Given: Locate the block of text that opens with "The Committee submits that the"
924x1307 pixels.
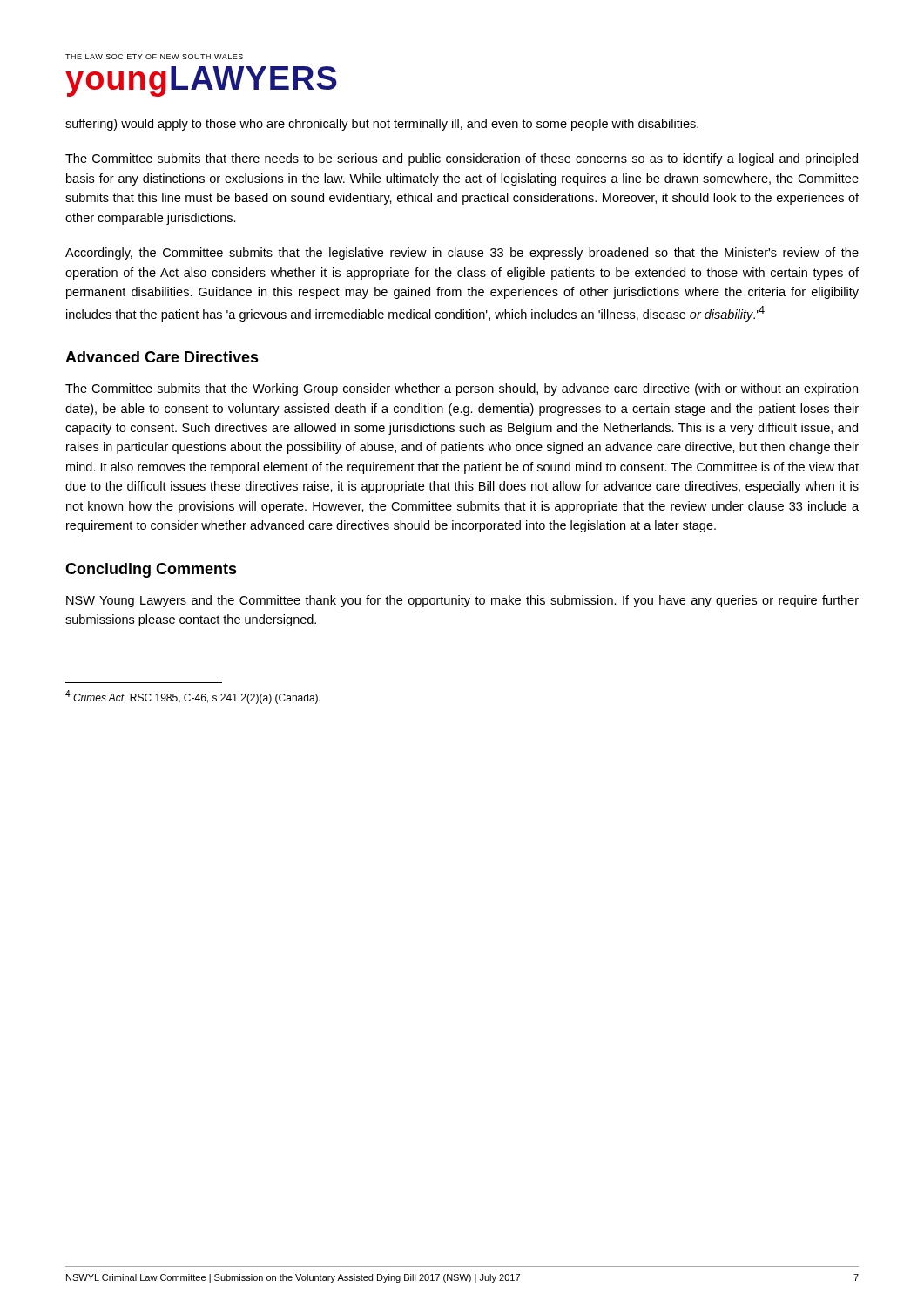Looking at the screenshot, I should 462,457.
